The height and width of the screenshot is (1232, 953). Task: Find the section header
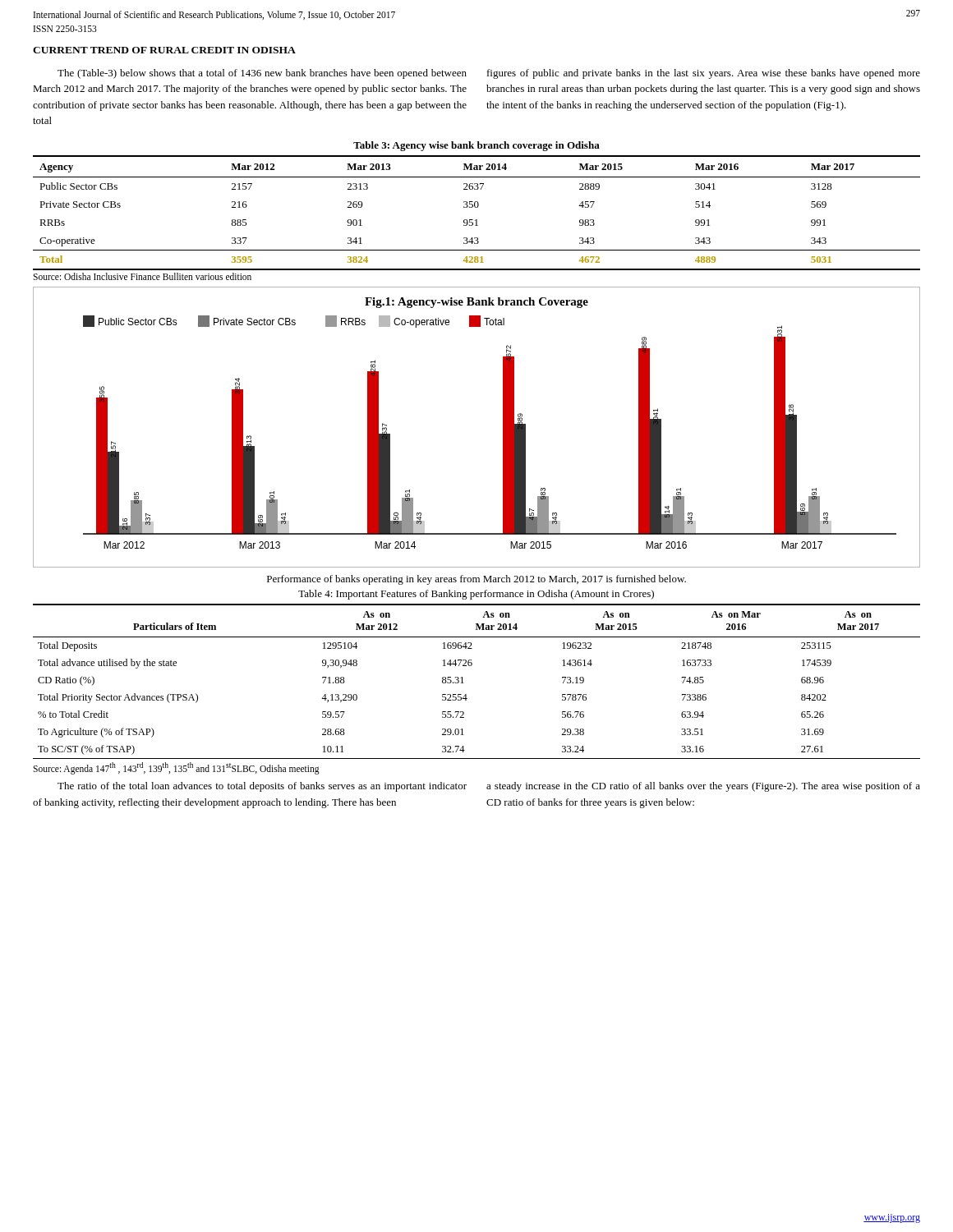tap(164, 49)
